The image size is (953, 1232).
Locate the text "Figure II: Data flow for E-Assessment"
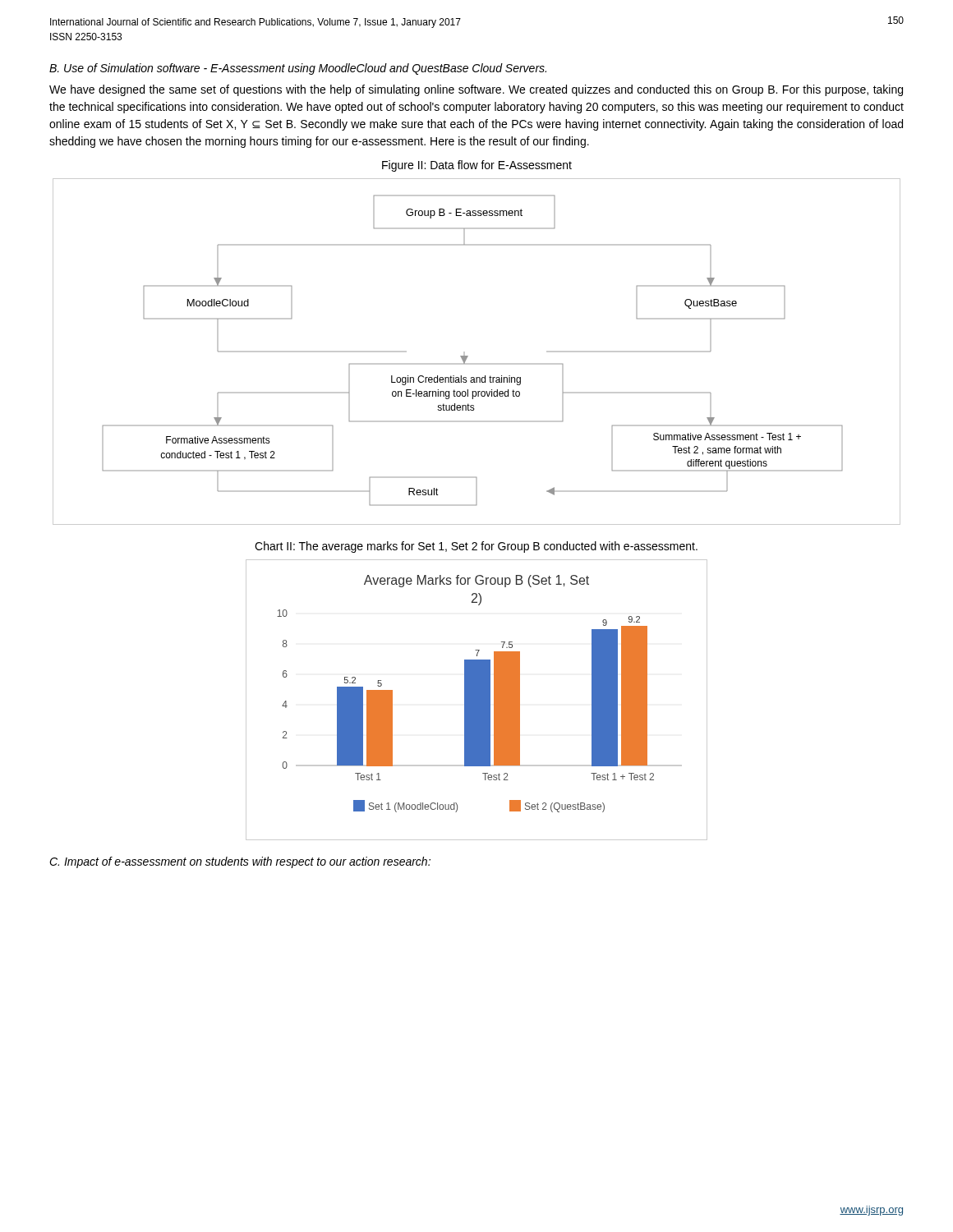(x=476, y=165)
